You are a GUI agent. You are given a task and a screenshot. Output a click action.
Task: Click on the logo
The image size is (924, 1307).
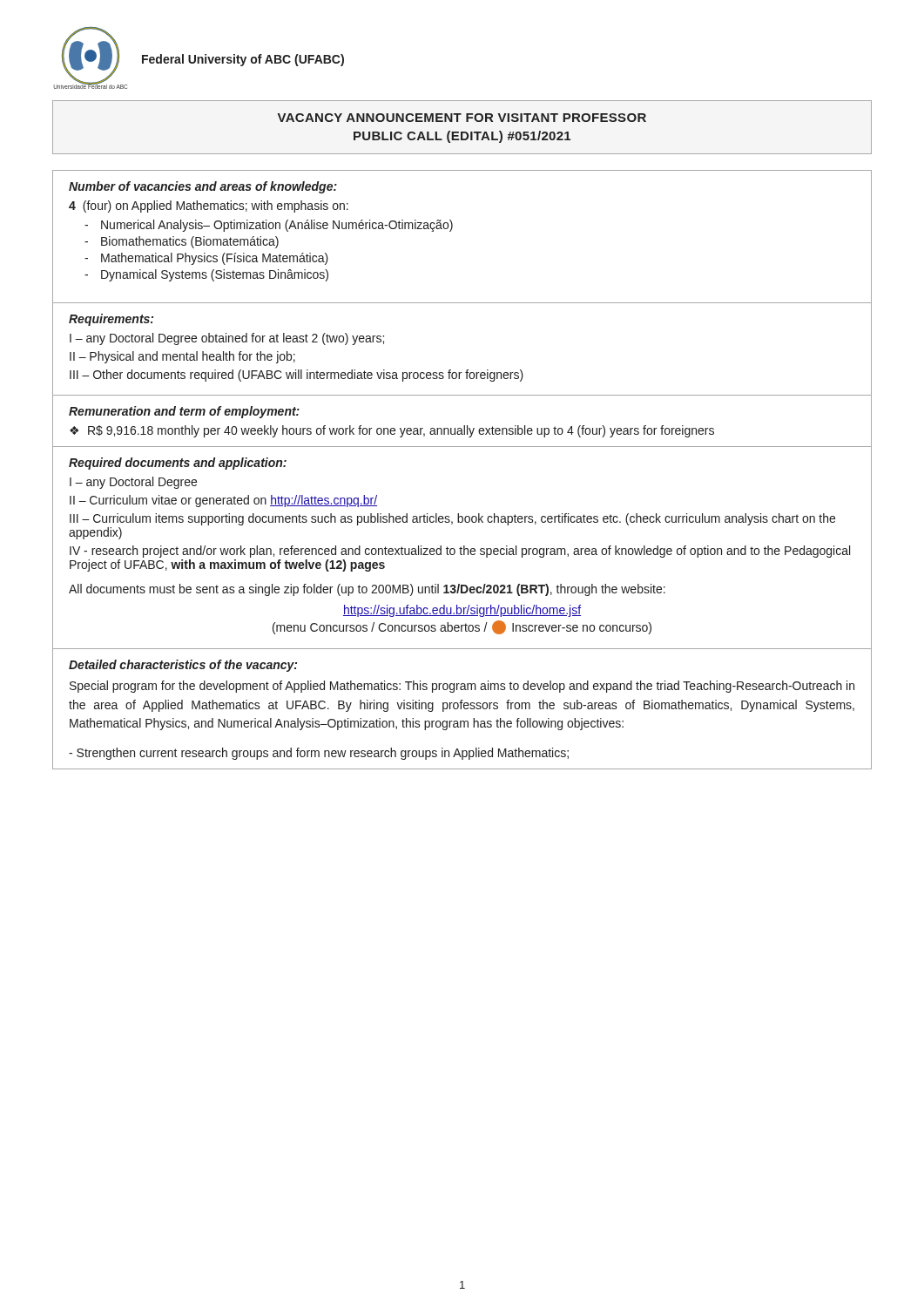pyautogui.click(x=91, y=59)
